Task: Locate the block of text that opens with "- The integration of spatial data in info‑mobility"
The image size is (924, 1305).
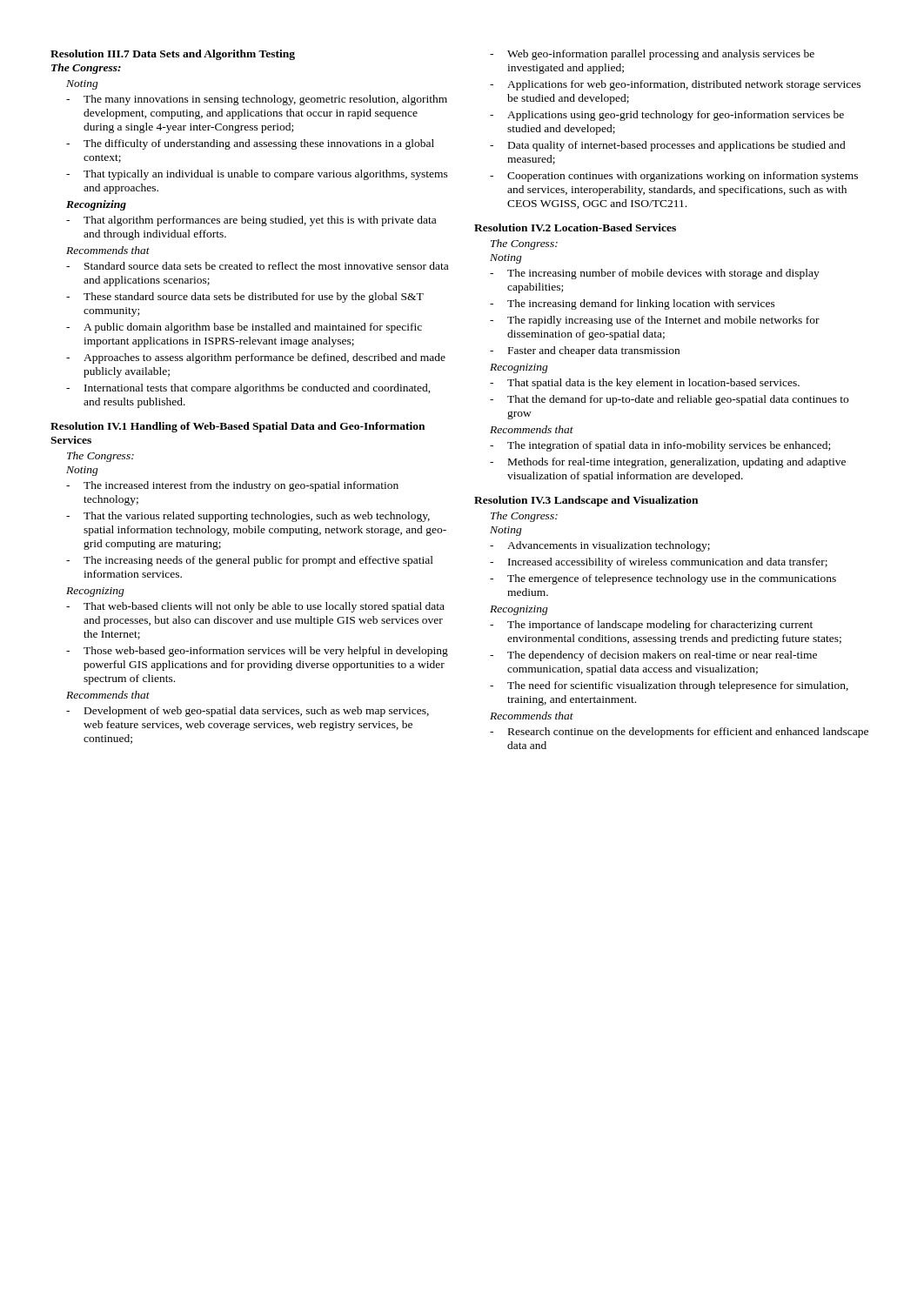Action: click(682, 445)
